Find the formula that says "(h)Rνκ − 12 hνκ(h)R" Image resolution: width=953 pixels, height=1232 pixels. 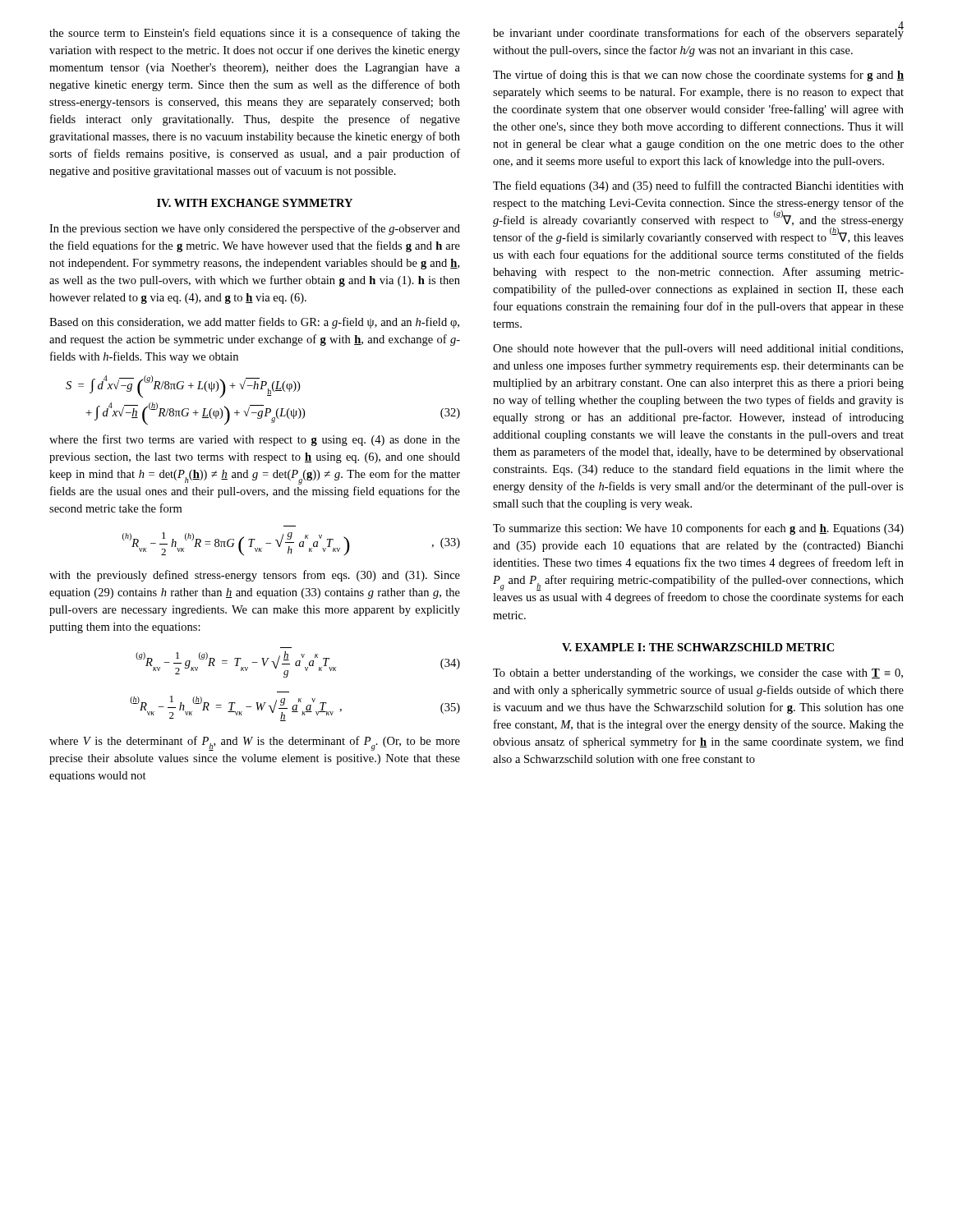pyautogui.click(x=255, y=543)
